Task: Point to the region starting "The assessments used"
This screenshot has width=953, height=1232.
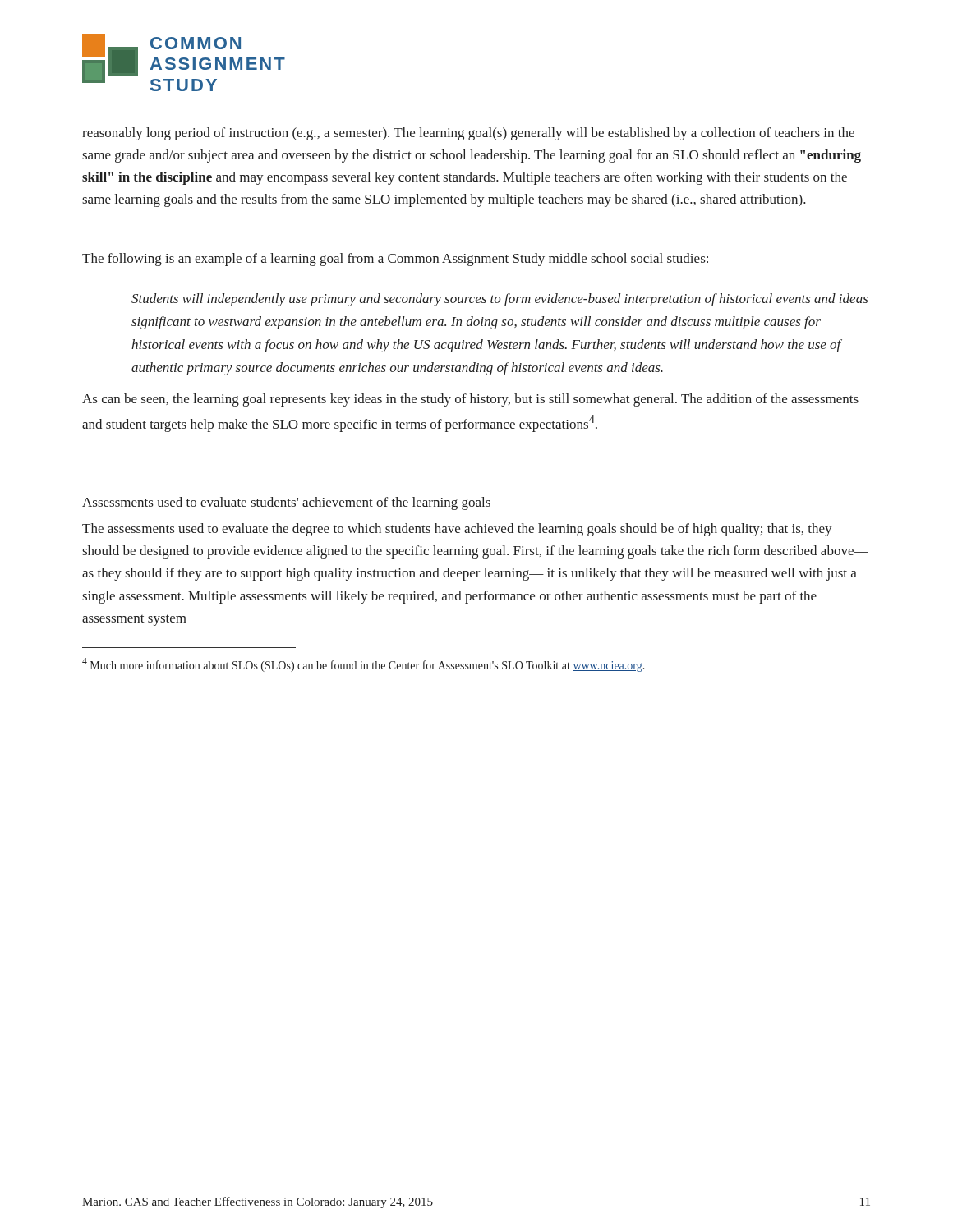Action: [475, 573]
